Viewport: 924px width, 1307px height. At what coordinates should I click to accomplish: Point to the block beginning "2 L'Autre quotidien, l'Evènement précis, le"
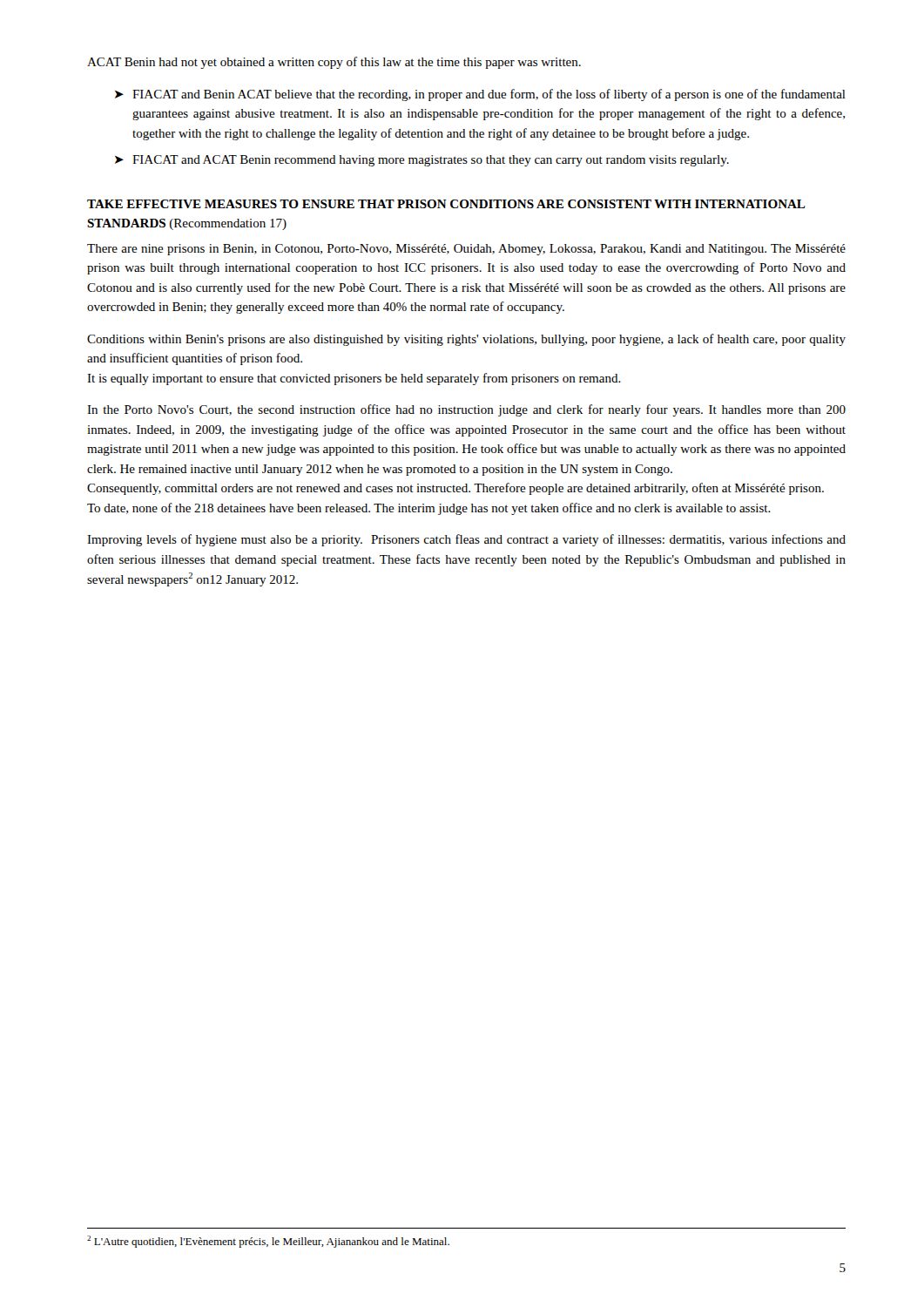pyautogui.click(x=269, y=1241)
